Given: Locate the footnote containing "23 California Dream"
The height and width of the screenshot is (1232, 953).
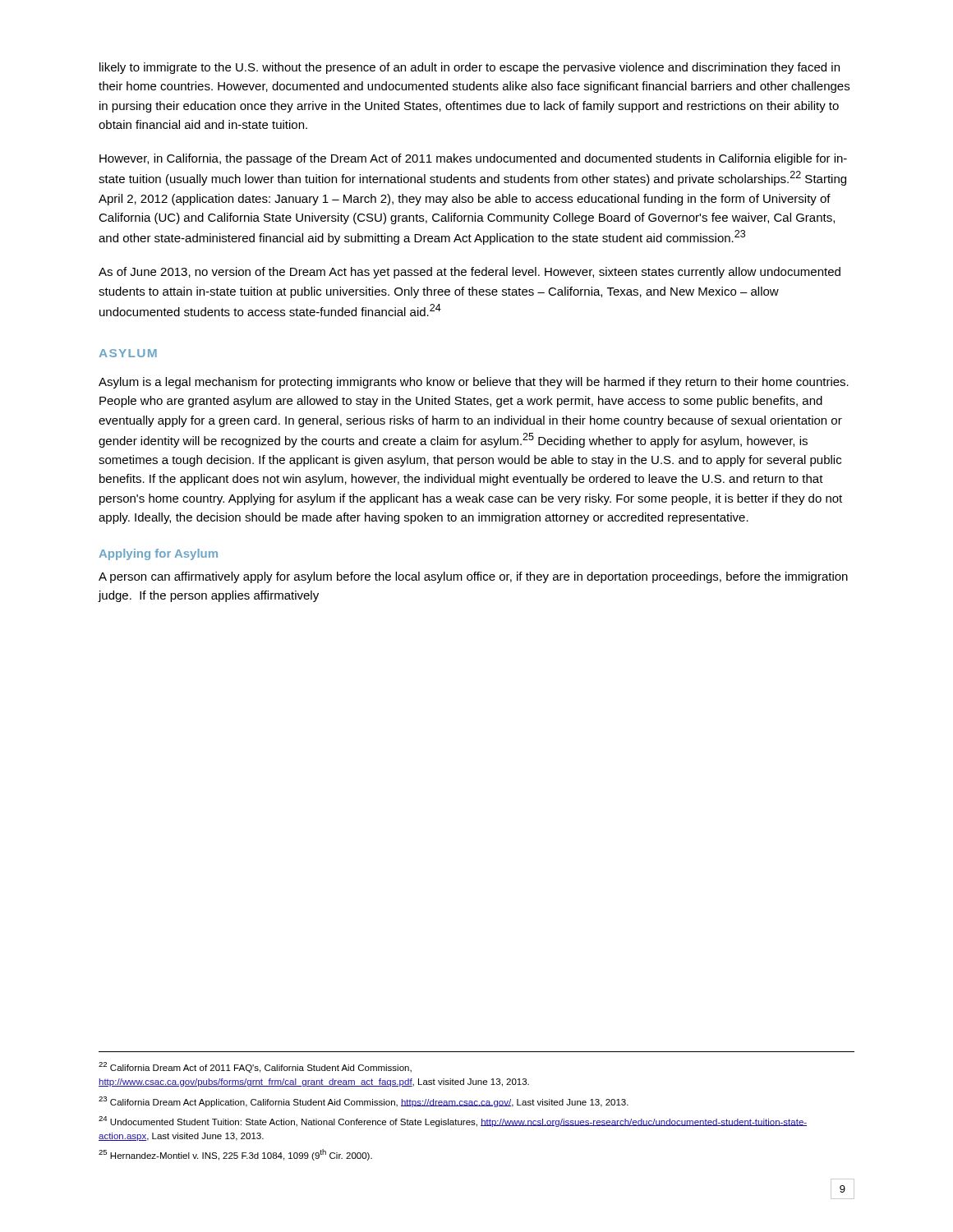Looking at the screenshot, I should point(476,1101).
